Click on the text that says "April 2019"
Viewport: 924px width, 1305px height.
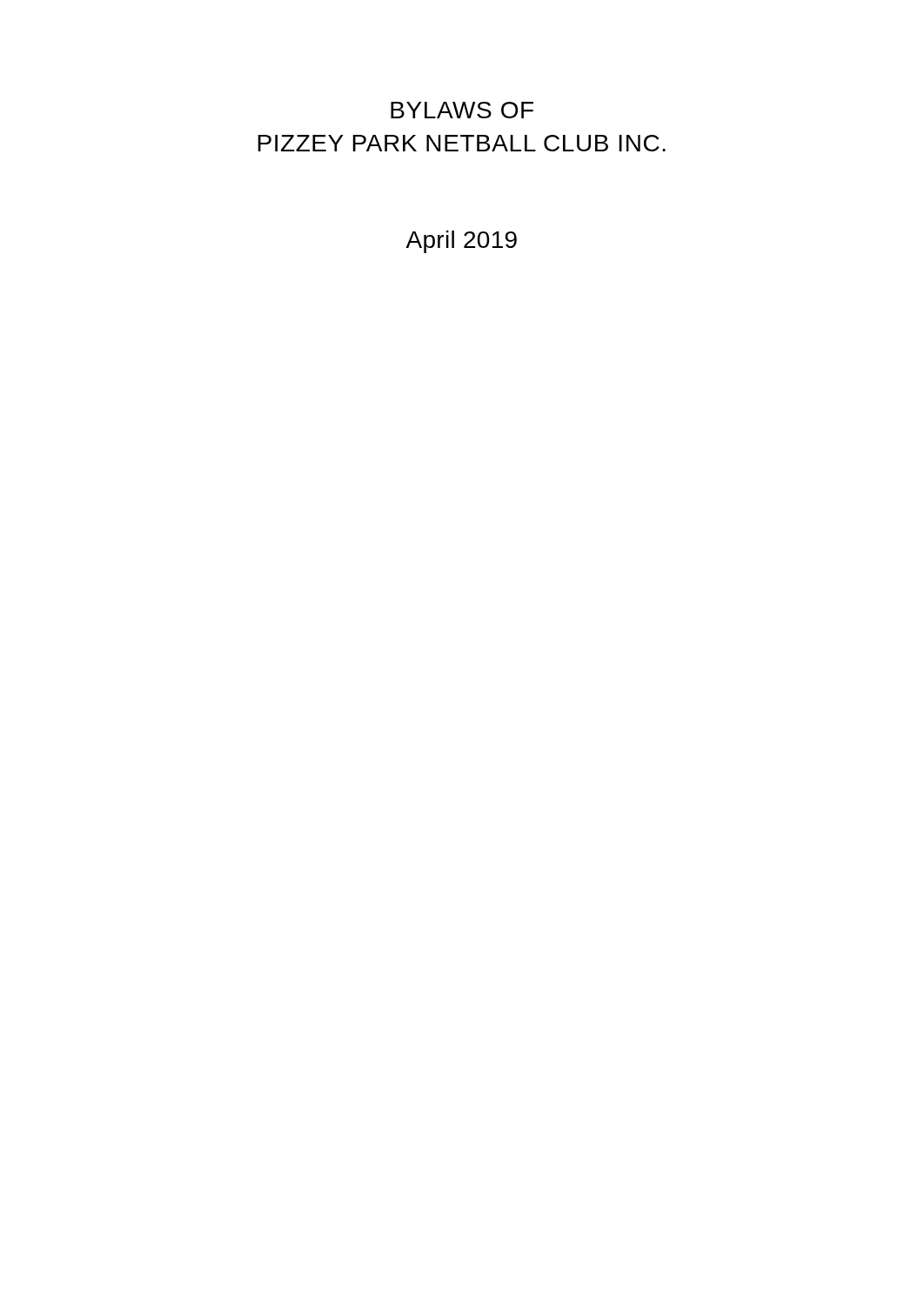pyautogui.click(x=462, y=240)
